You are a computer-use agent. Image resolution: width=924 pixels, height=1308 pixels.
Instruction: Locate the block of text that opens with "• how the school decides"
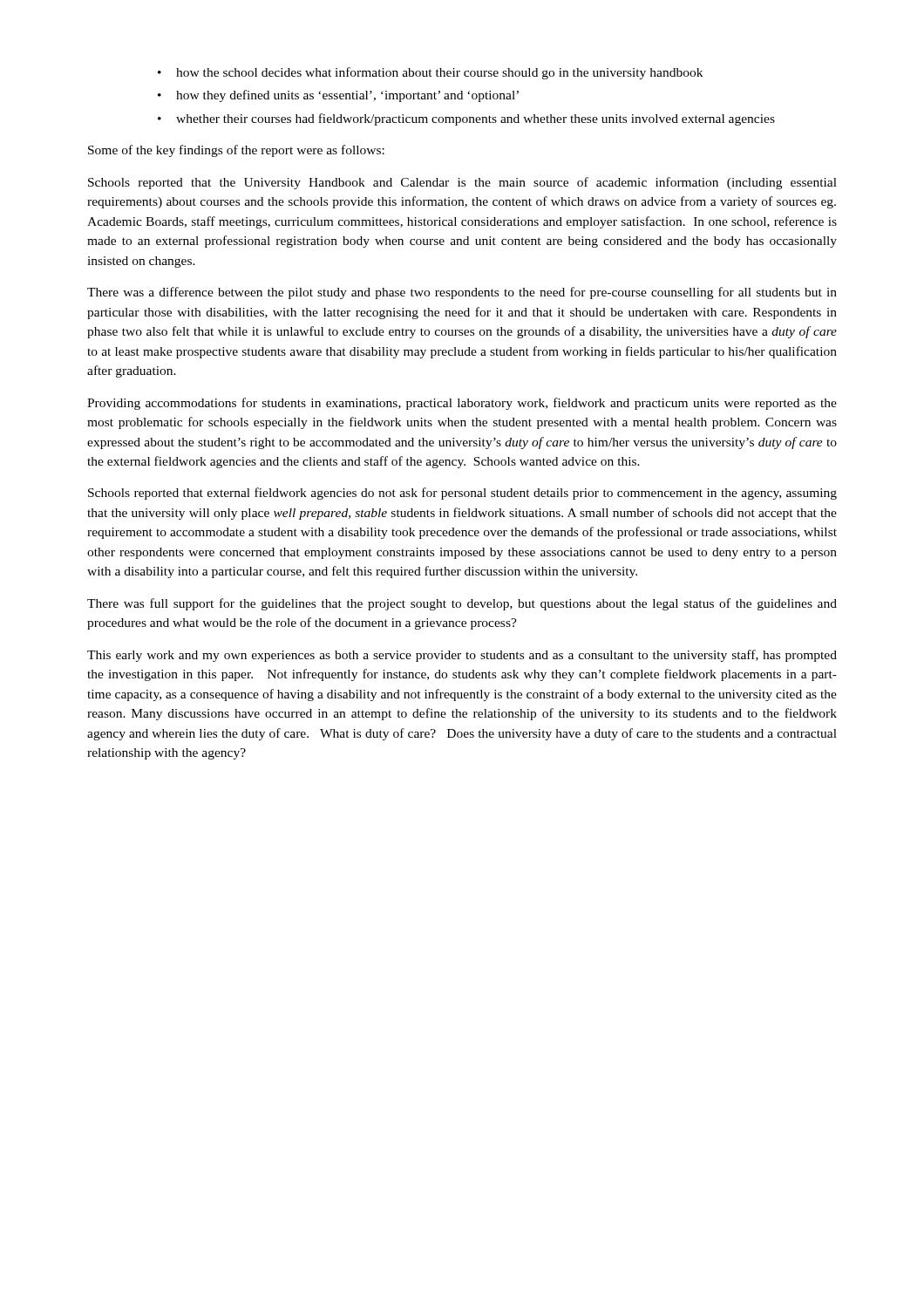[497, 73]
